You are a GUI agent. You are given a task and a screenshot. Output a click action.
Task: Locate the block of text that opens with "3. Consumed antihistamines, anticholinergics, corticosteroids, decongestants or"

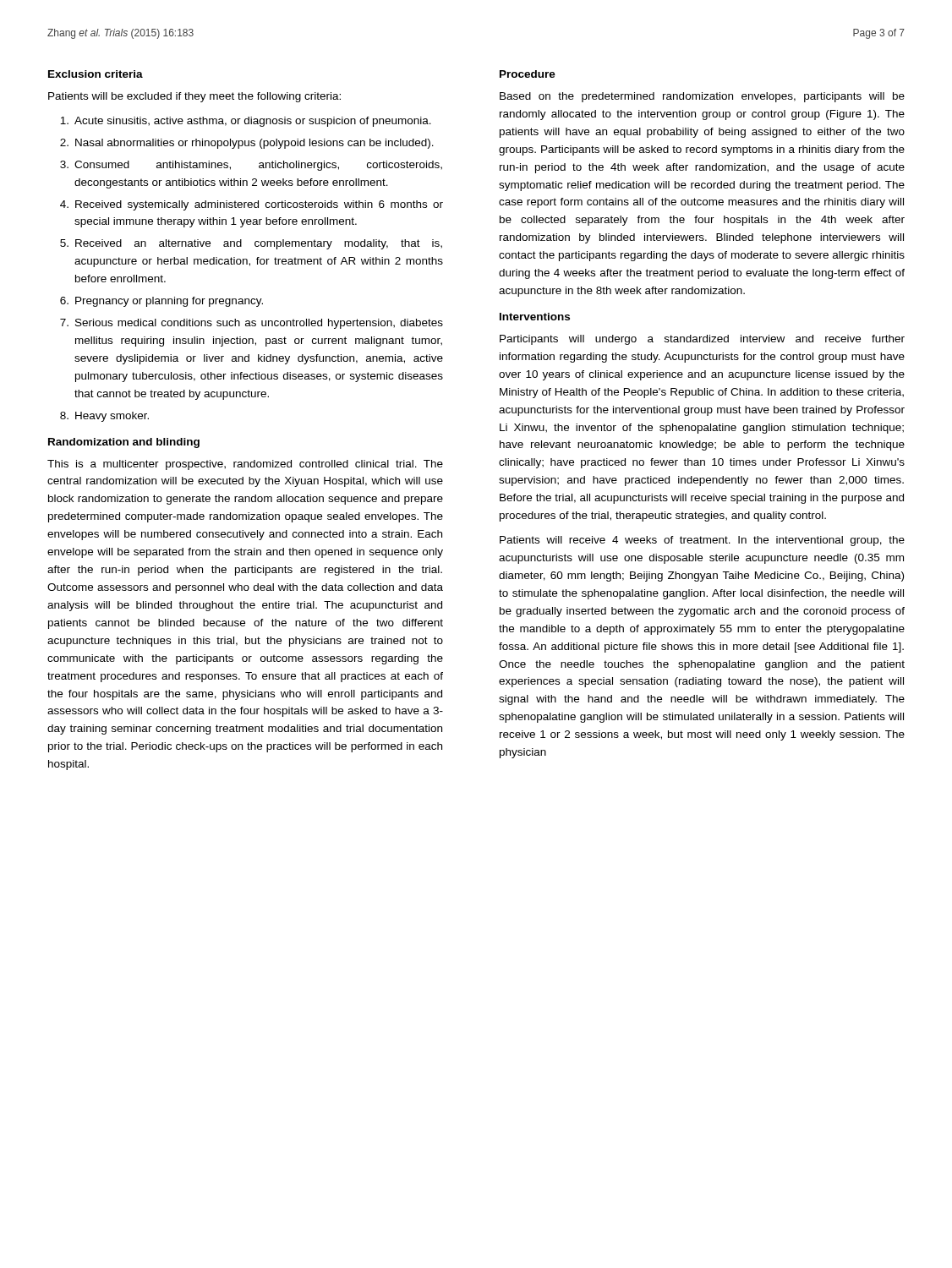pyautogui.click(x=245, y=174)
